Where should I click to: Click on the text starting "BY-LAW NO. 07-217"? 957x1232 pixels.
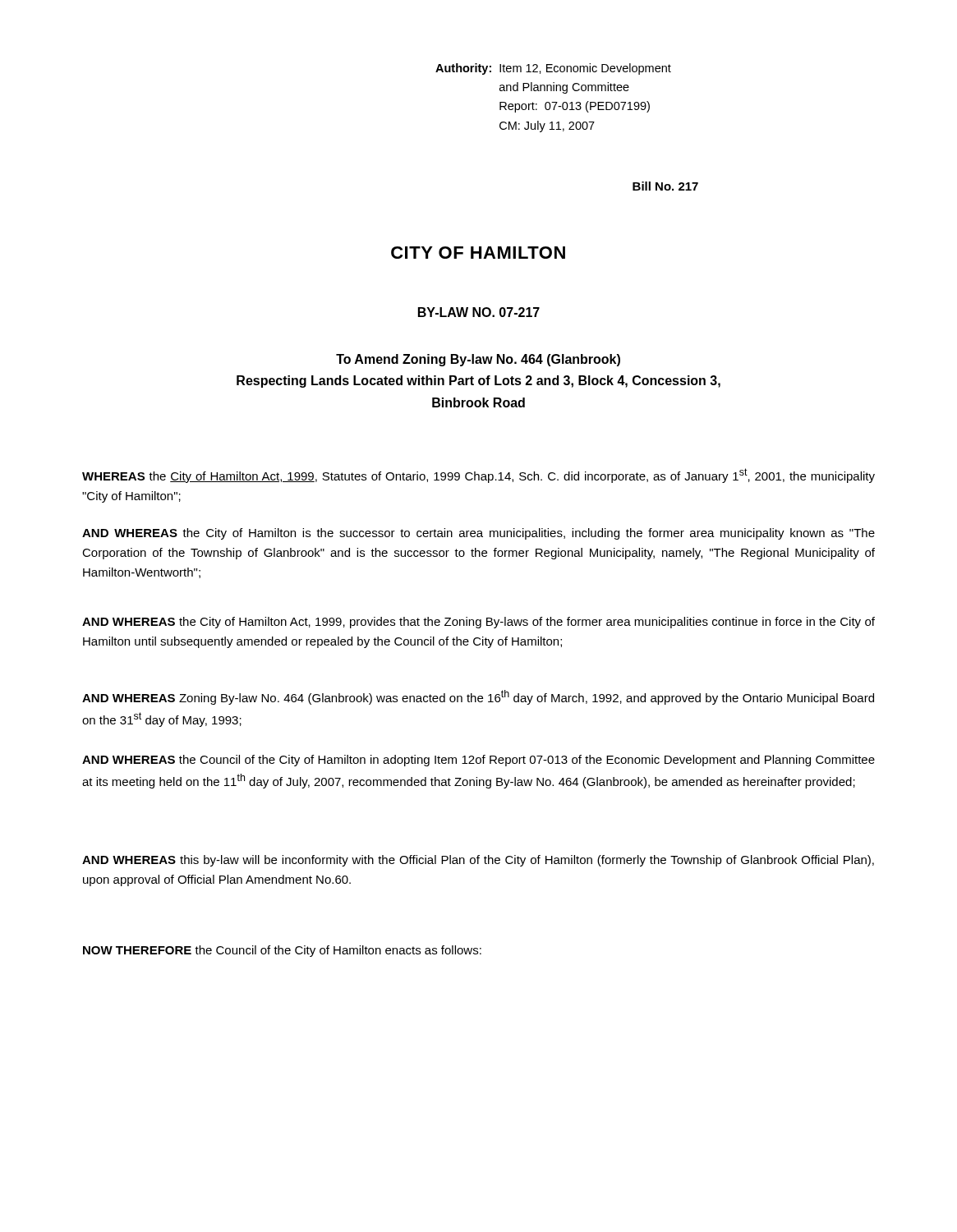click(478, 312)
